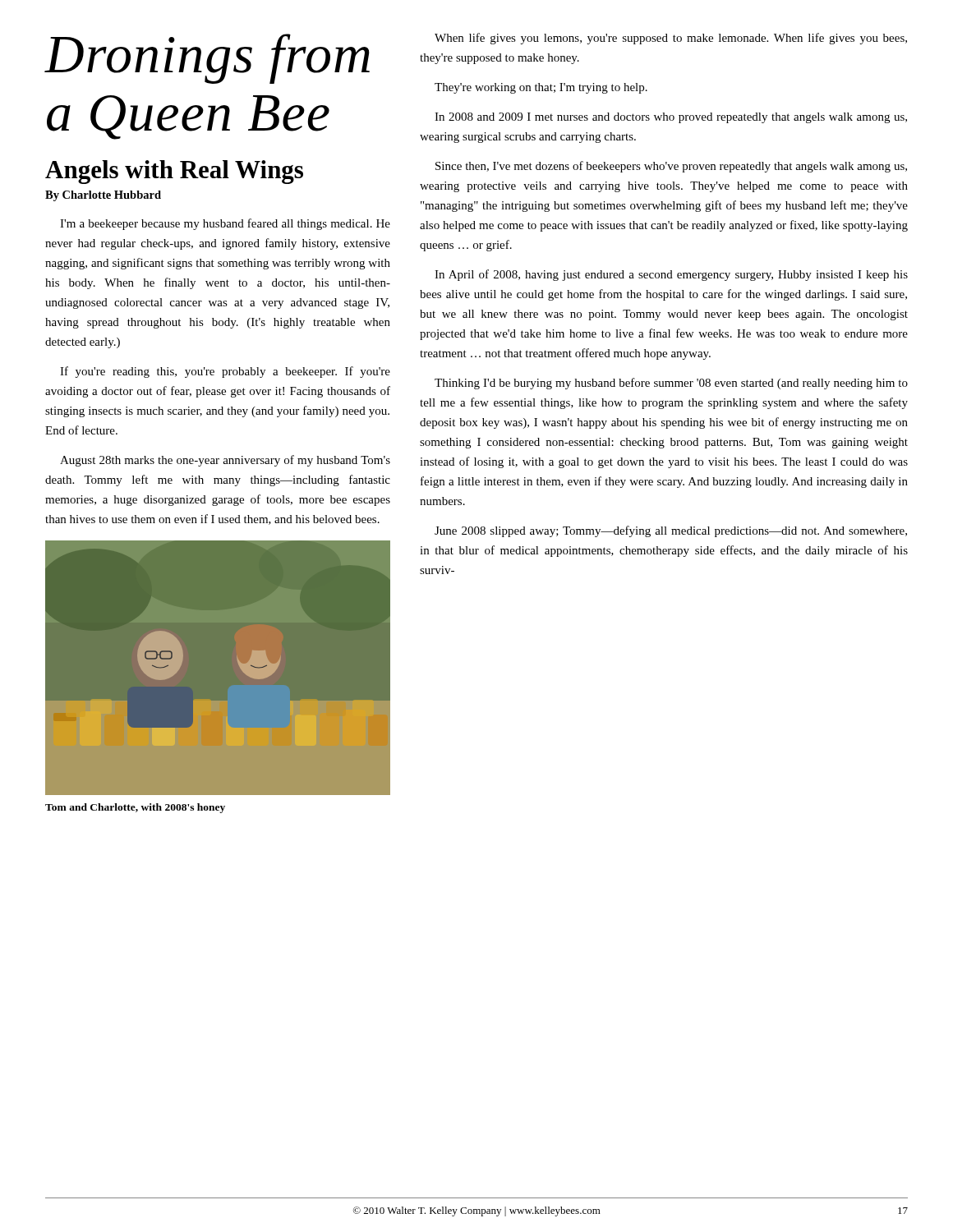
Task: Select the text block containing "When life gives"
Action: point(664,48)
